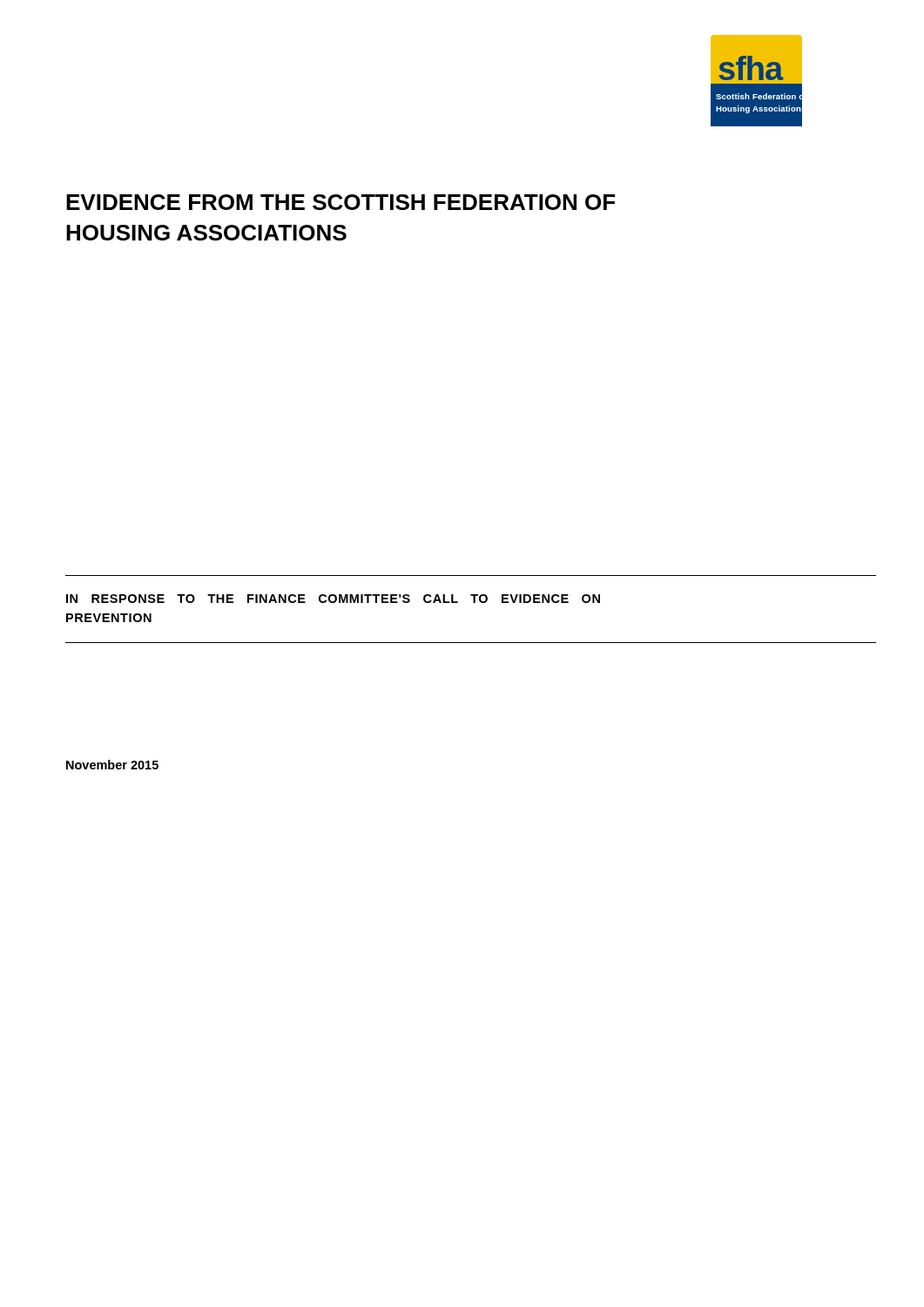Locate the text with the text "November 2015"
This screenshot has height=1307, width=924.
point(112,765)
